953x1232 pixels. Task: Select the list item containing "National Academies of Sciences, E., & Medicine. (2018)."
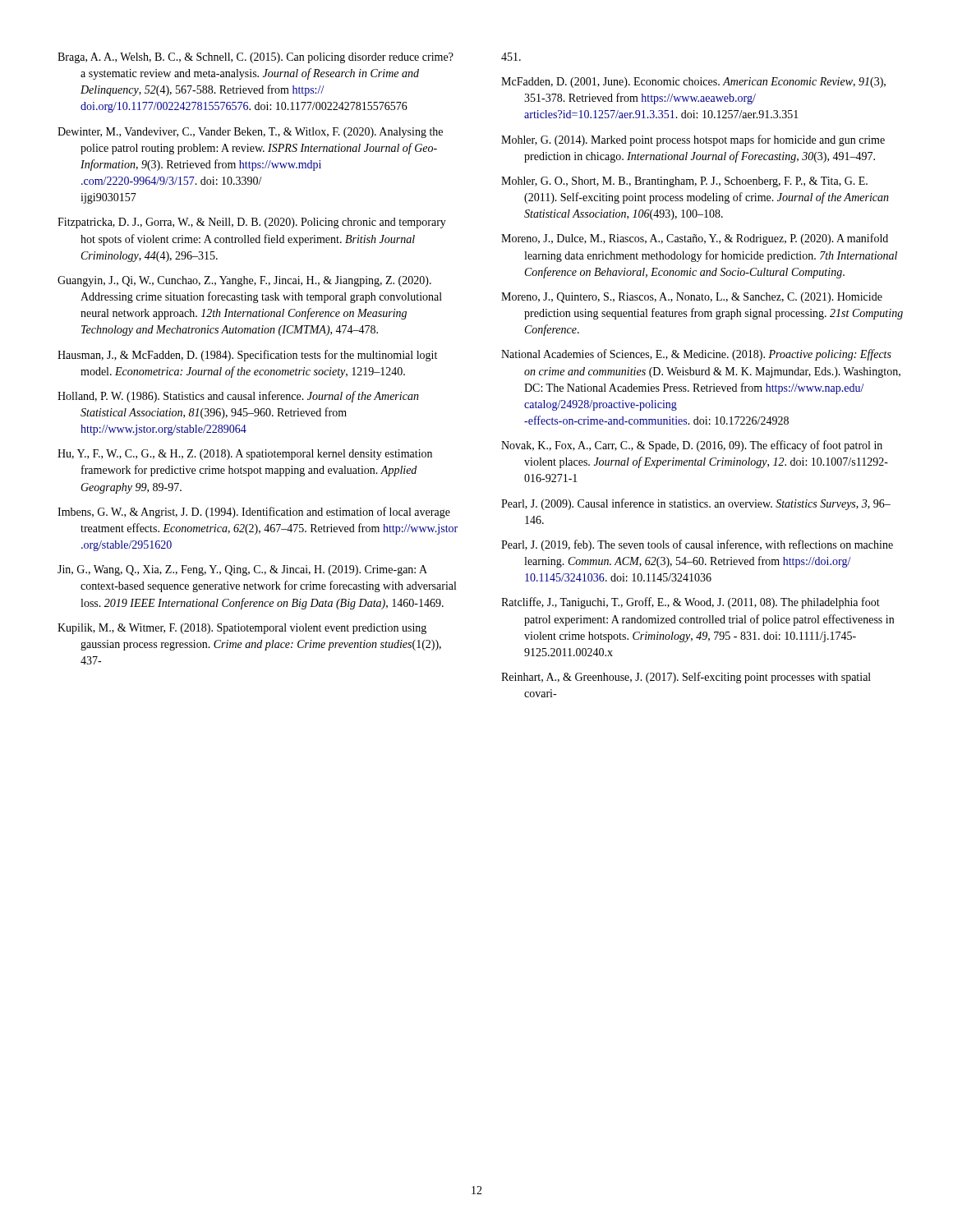[x=701, y=388]
